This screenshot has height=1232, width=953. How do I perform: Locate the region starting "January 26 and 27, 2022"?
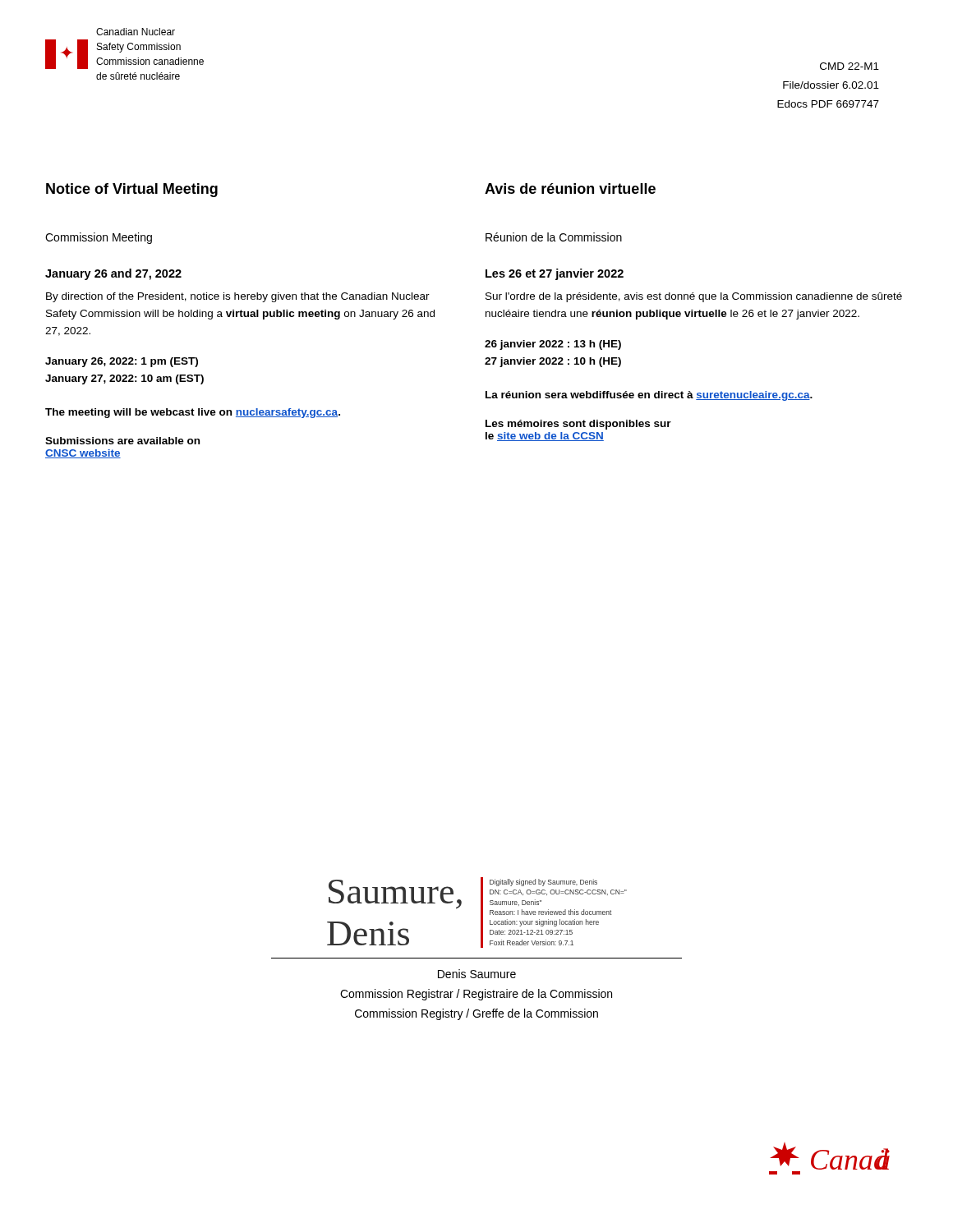tap(113, 274)
